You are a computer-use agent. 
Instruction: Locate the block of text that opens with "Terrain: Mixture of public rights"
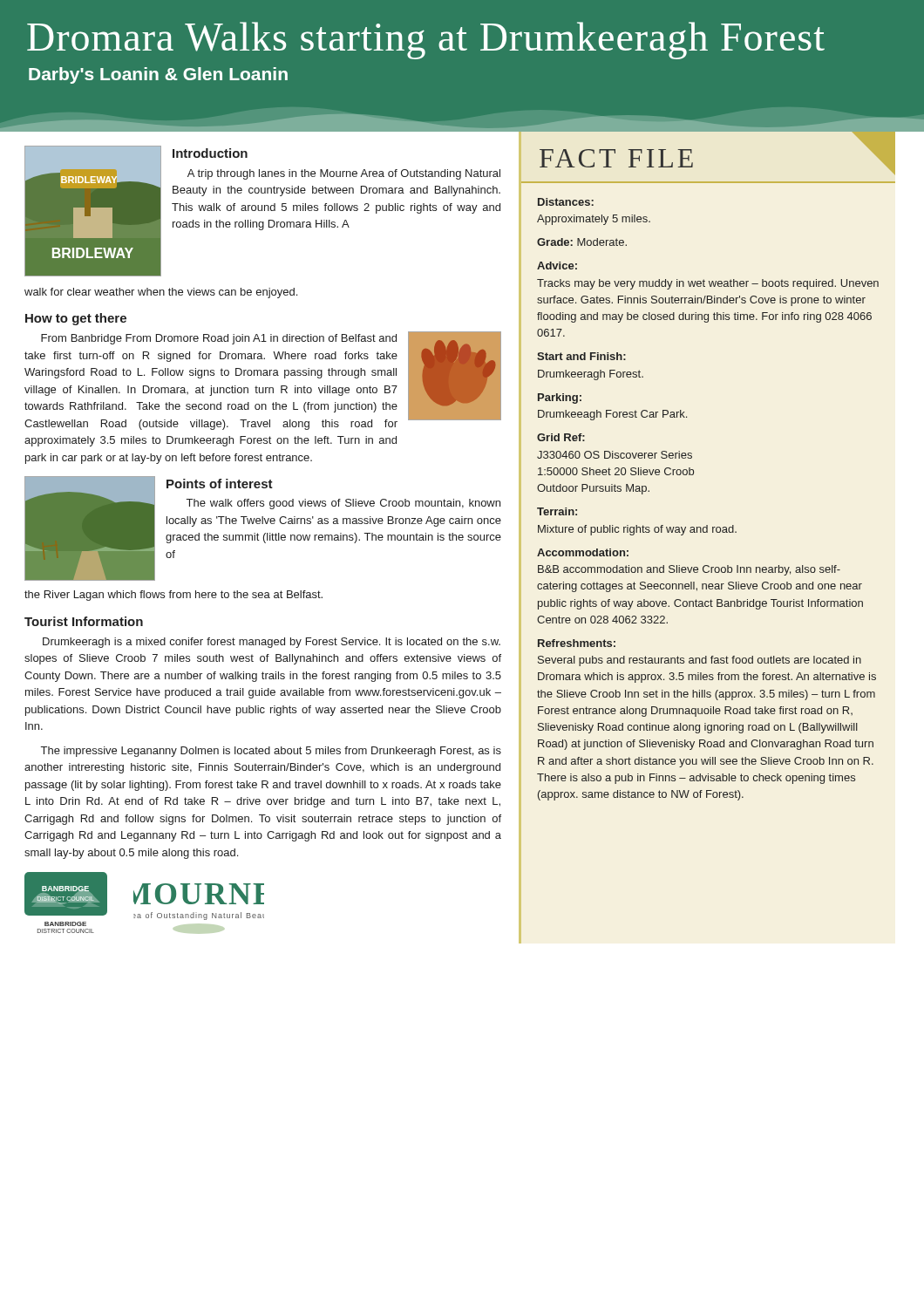click(x=637, y=520)
